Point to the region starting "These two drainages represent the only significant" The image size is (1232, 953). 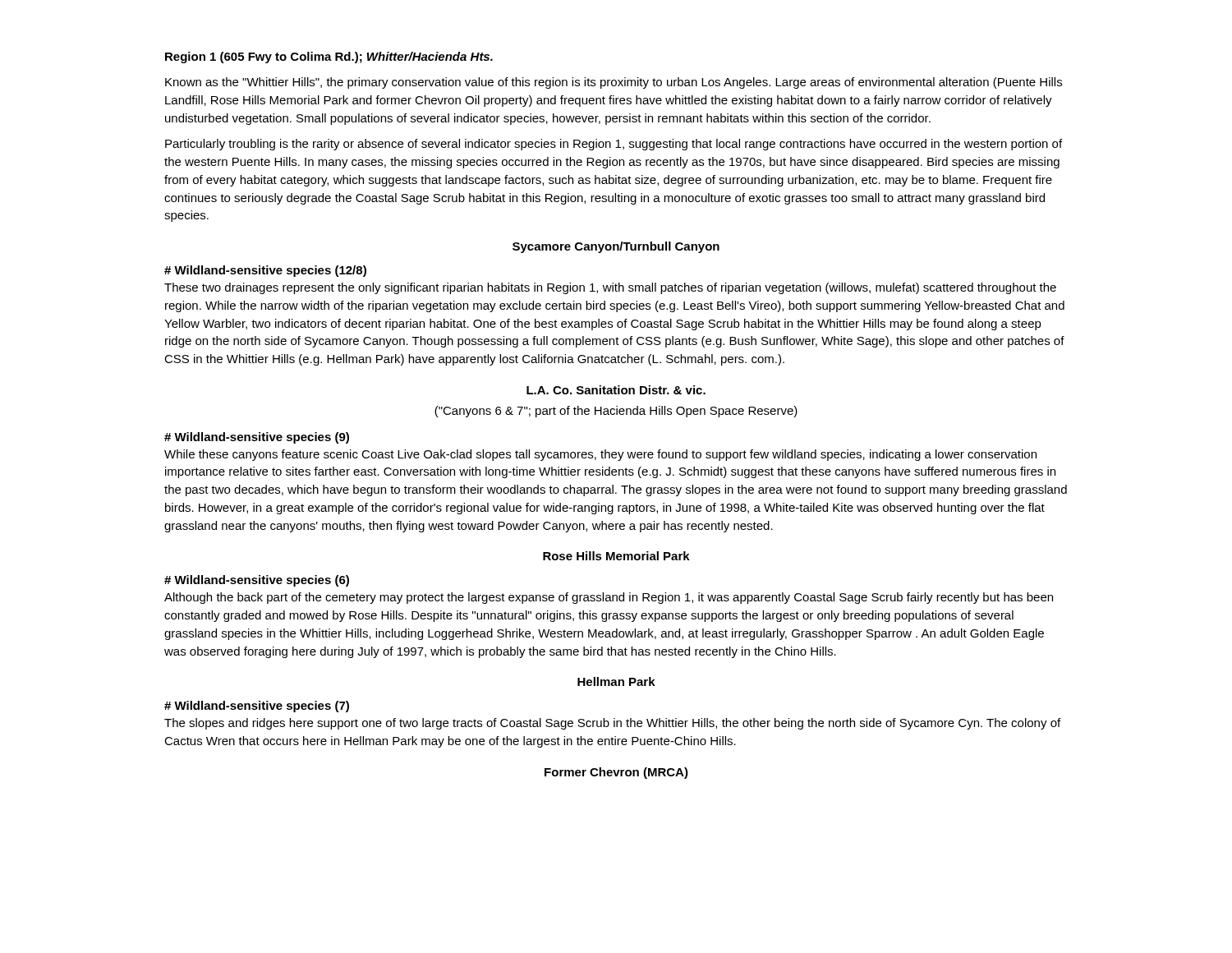point(616,323)
